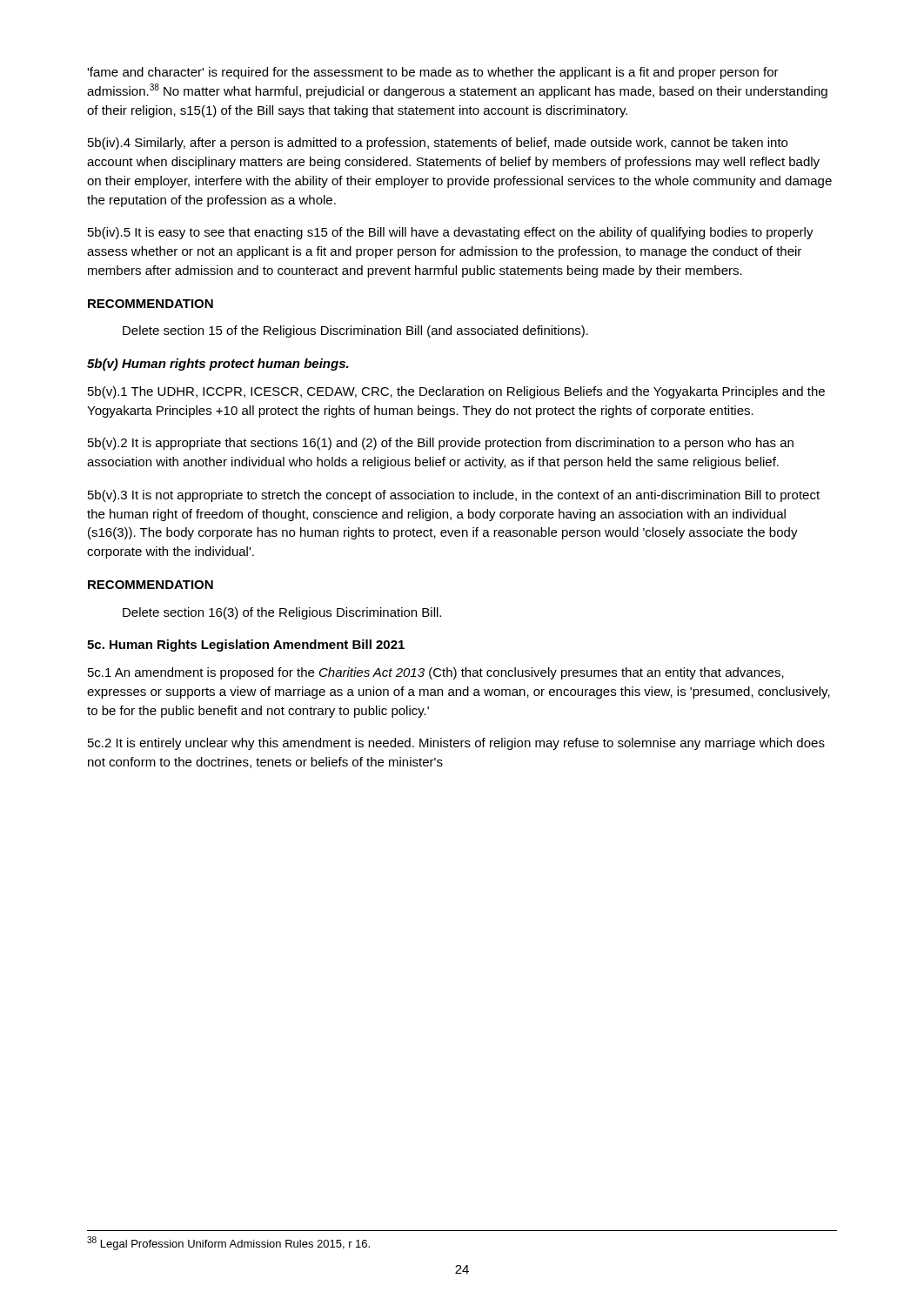Locate the section header that opens with "5c. Human Rights Legislation Amendment"

pos(246,644)
